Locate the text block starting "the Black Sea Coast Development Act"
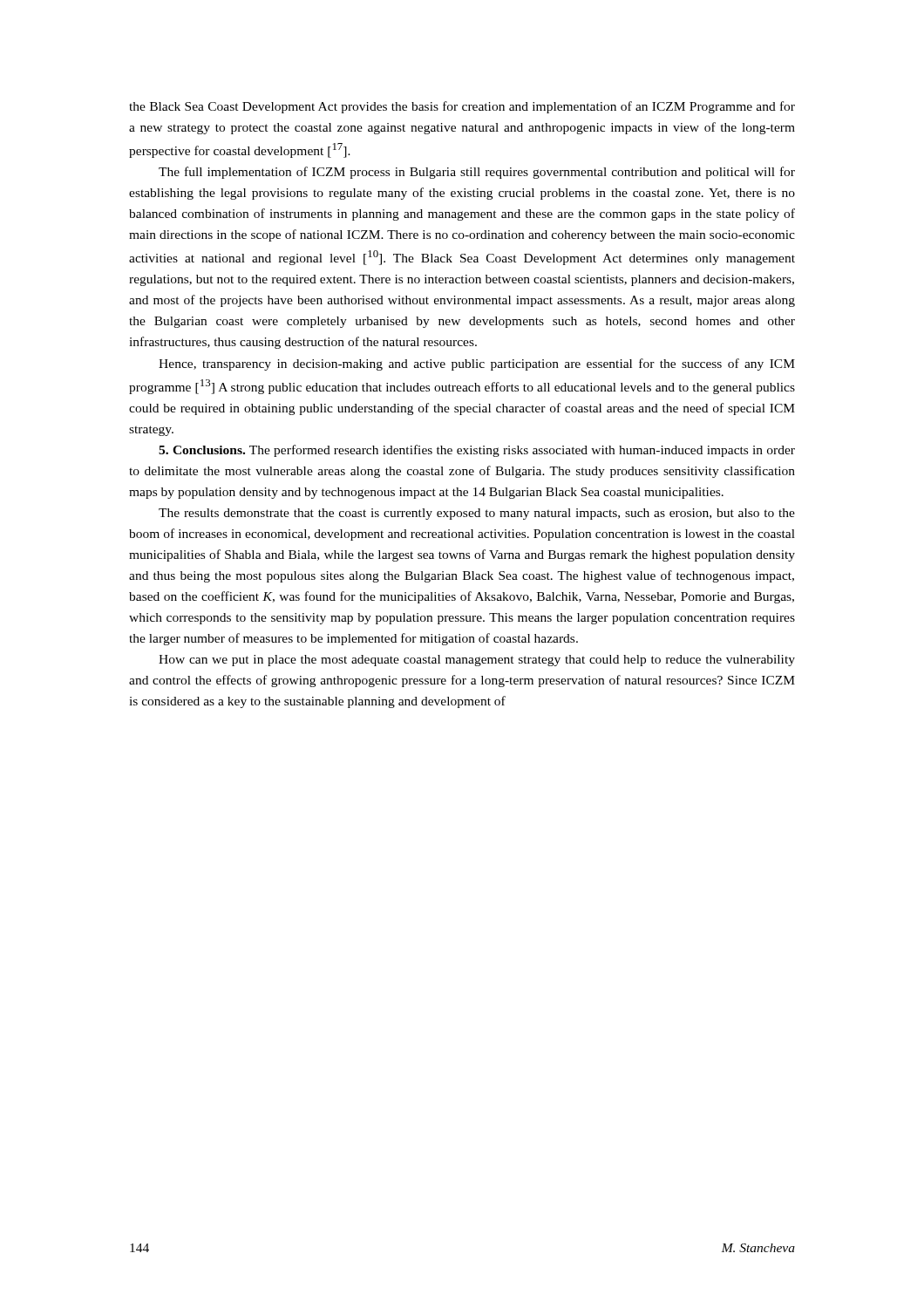This screenshot has height=1308, width=924. point(462,404)
